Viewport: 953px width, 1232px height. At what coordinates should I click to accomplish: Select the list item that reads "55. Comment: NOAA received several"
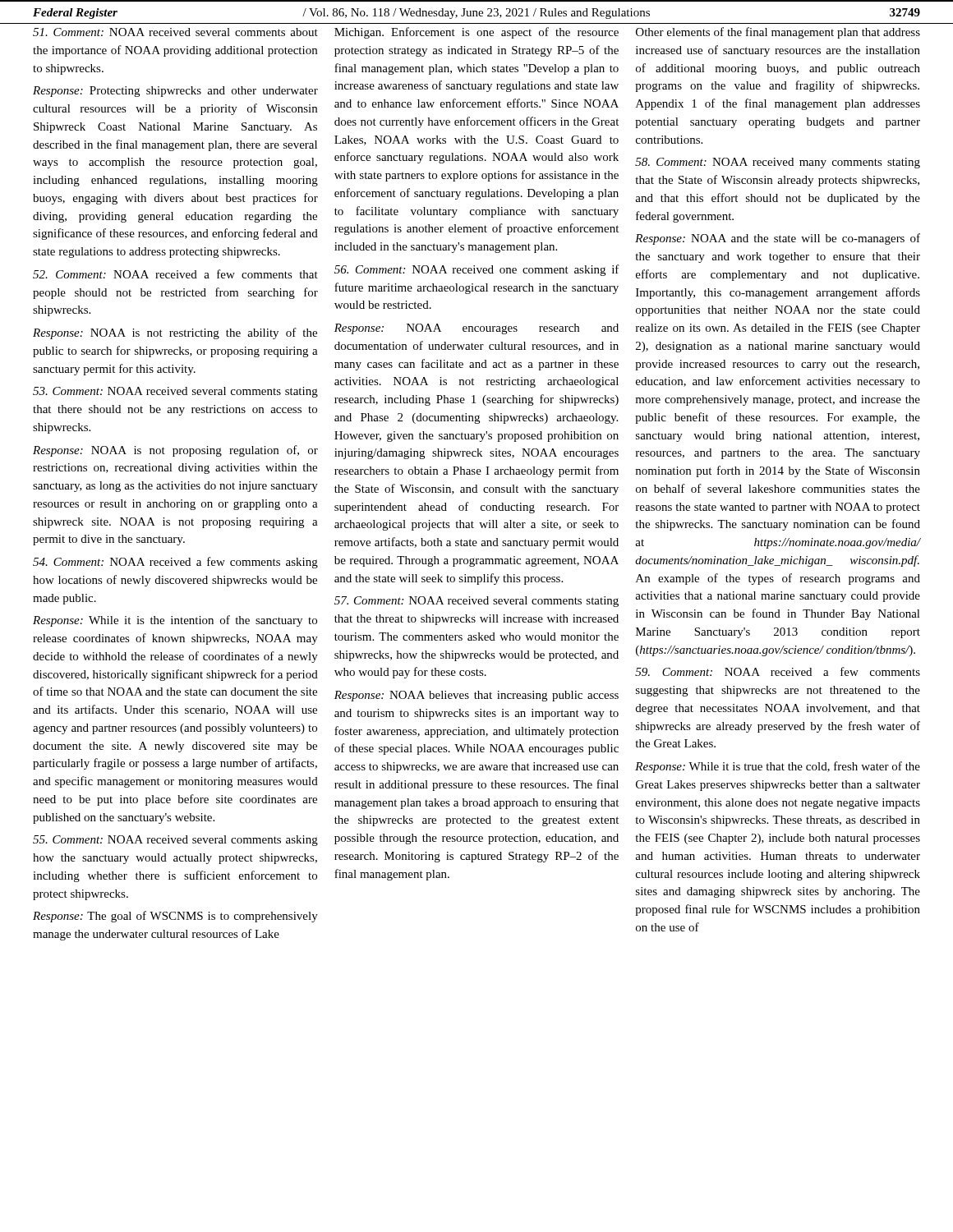[175, 887]
